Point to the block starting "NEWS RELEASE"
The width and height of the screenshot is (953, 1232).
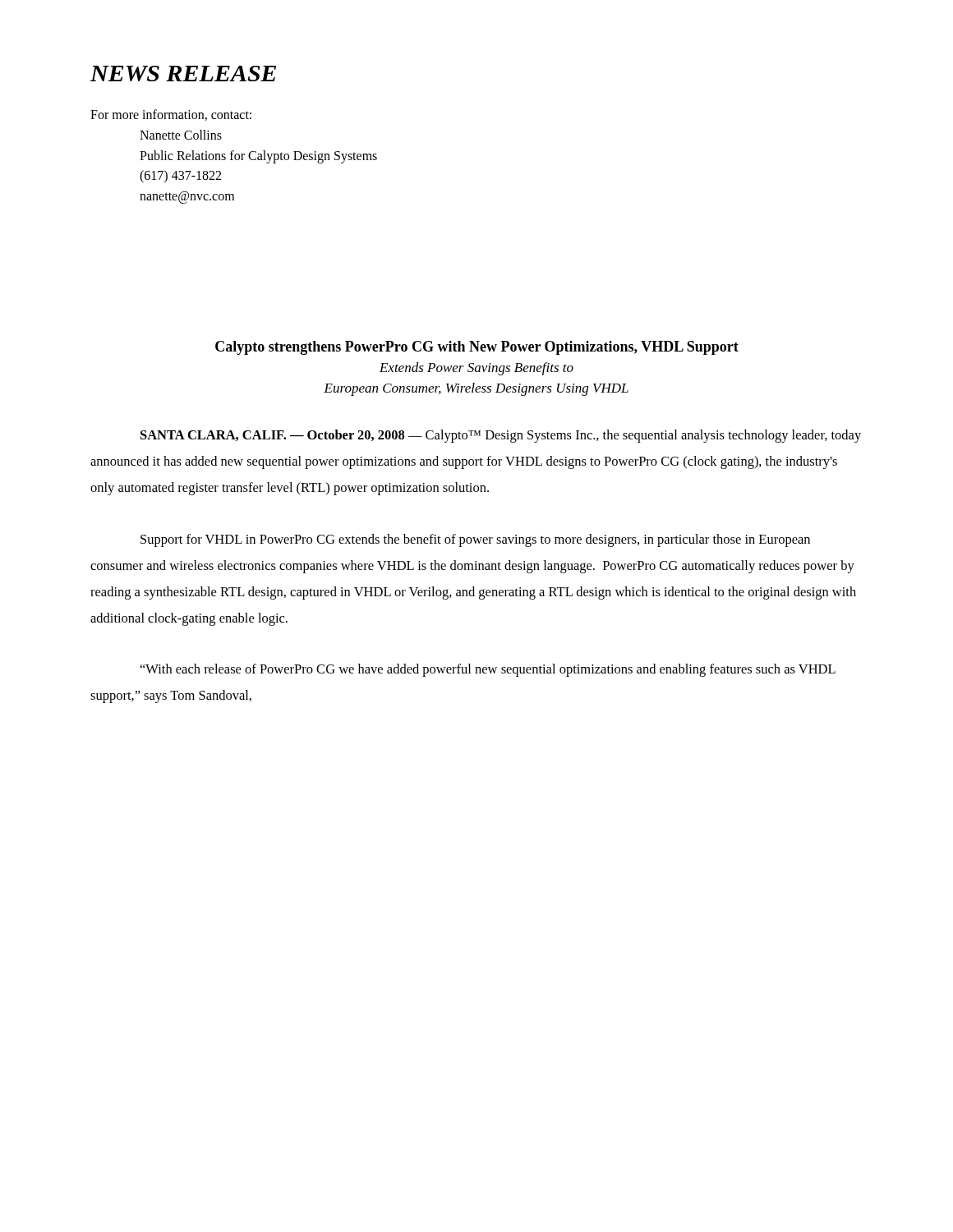[x=184, y=73]
